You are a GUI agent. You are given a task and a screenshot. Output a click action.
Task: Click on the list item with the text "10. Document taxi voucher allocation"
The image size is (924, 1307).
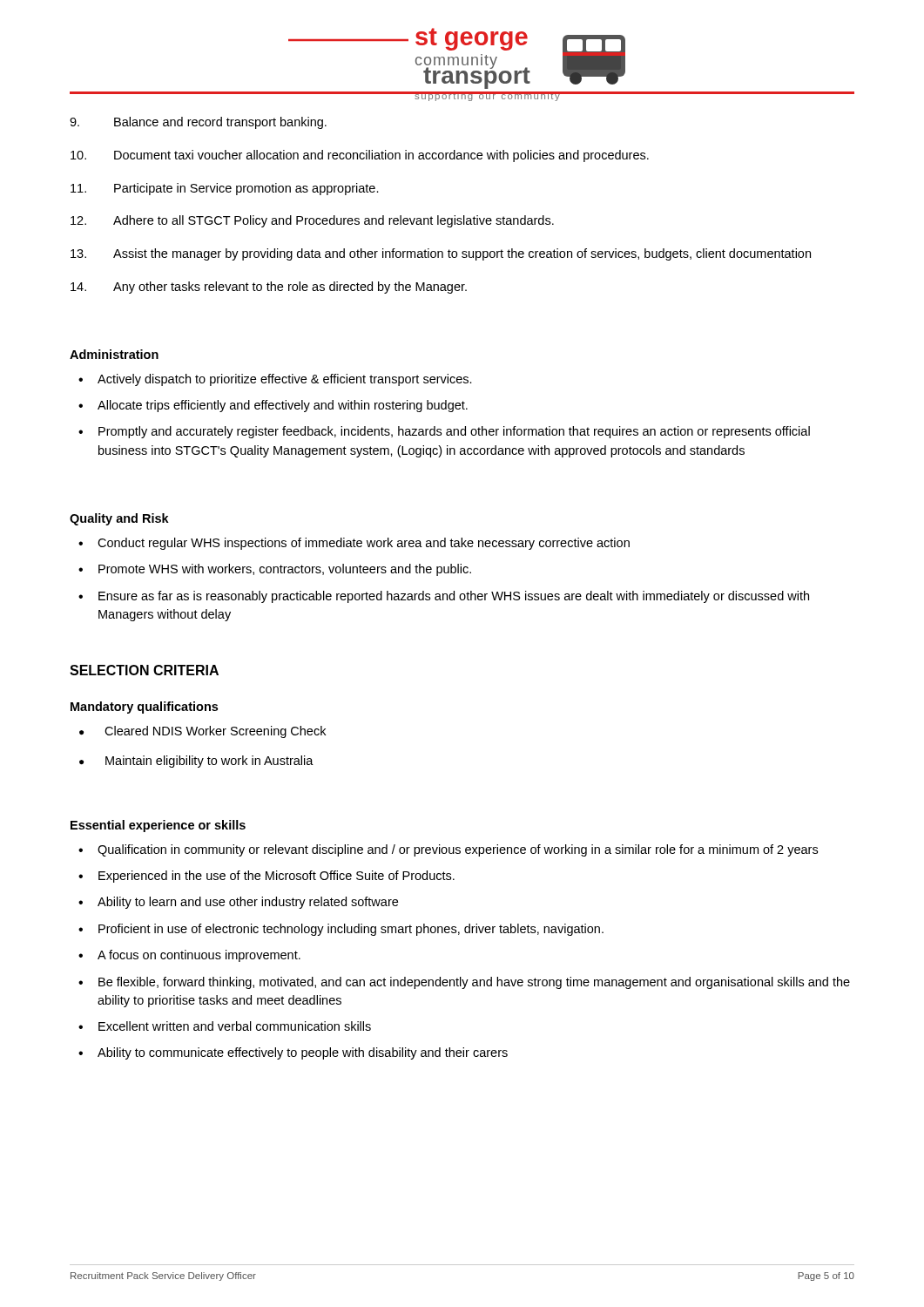462,156
